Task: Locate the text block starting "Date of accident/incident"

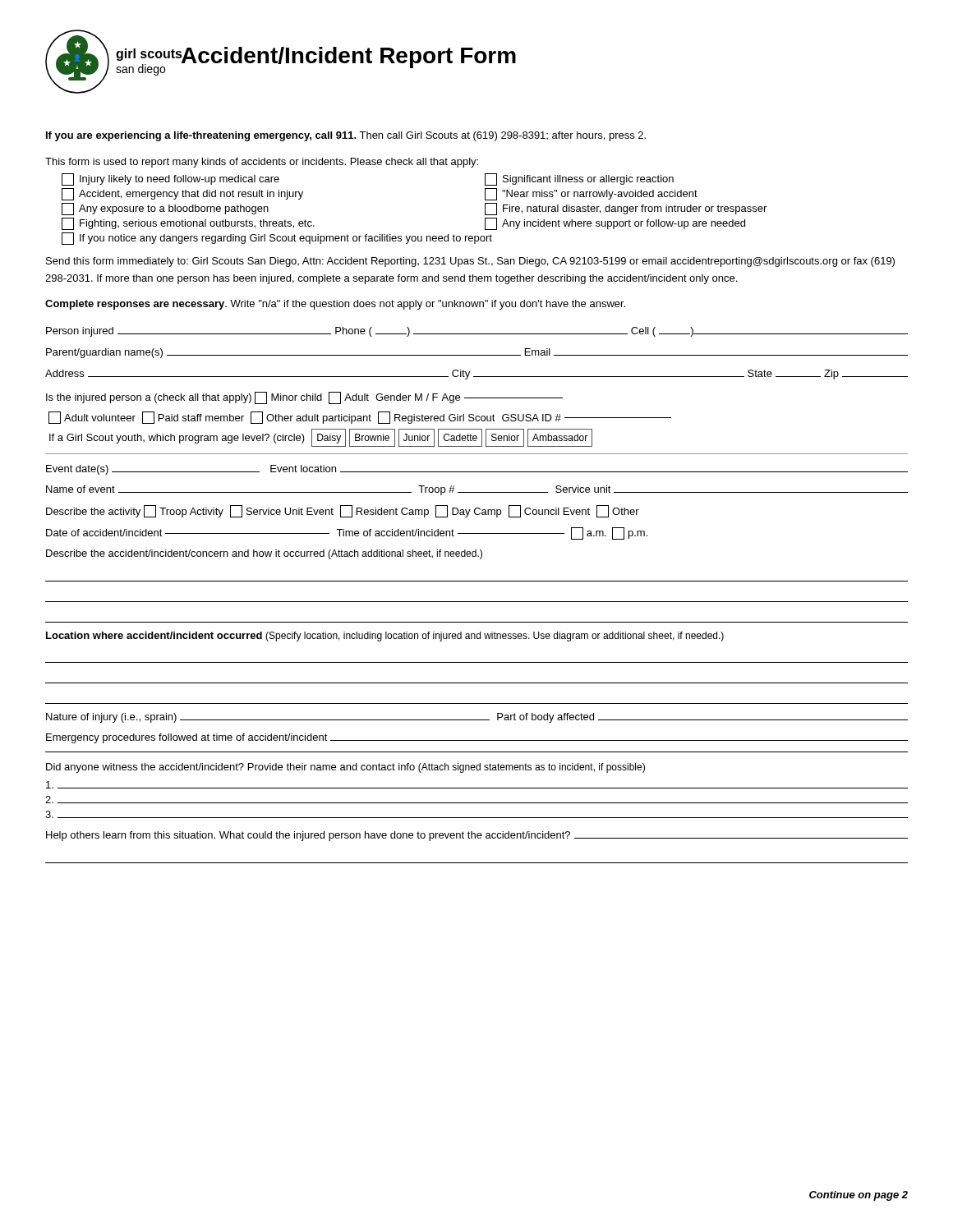Action: coord(347,533)
